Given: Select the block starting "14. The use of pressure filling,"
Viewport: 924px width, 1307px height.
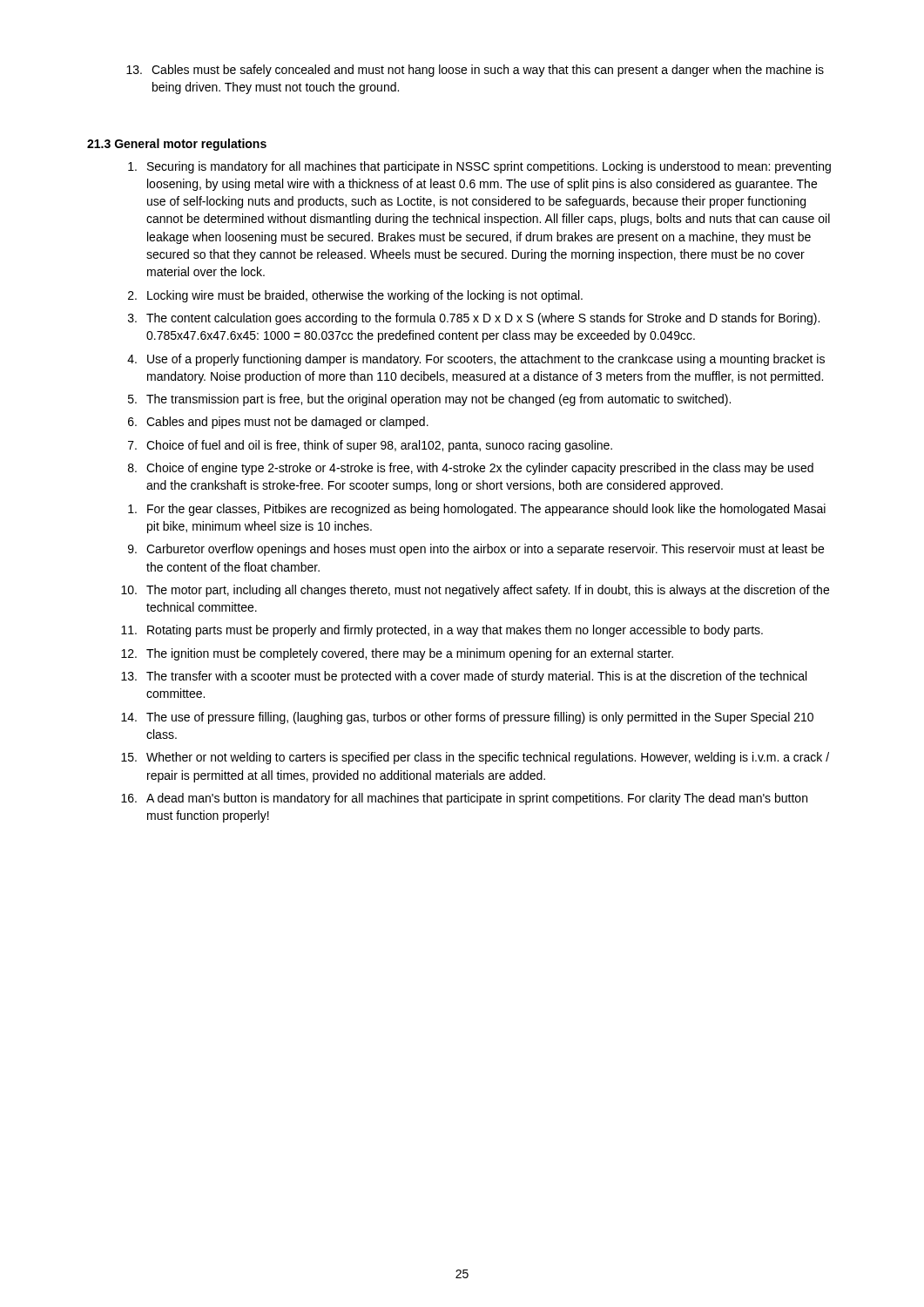Looking at the screenshot, I should tap(471, 726).
